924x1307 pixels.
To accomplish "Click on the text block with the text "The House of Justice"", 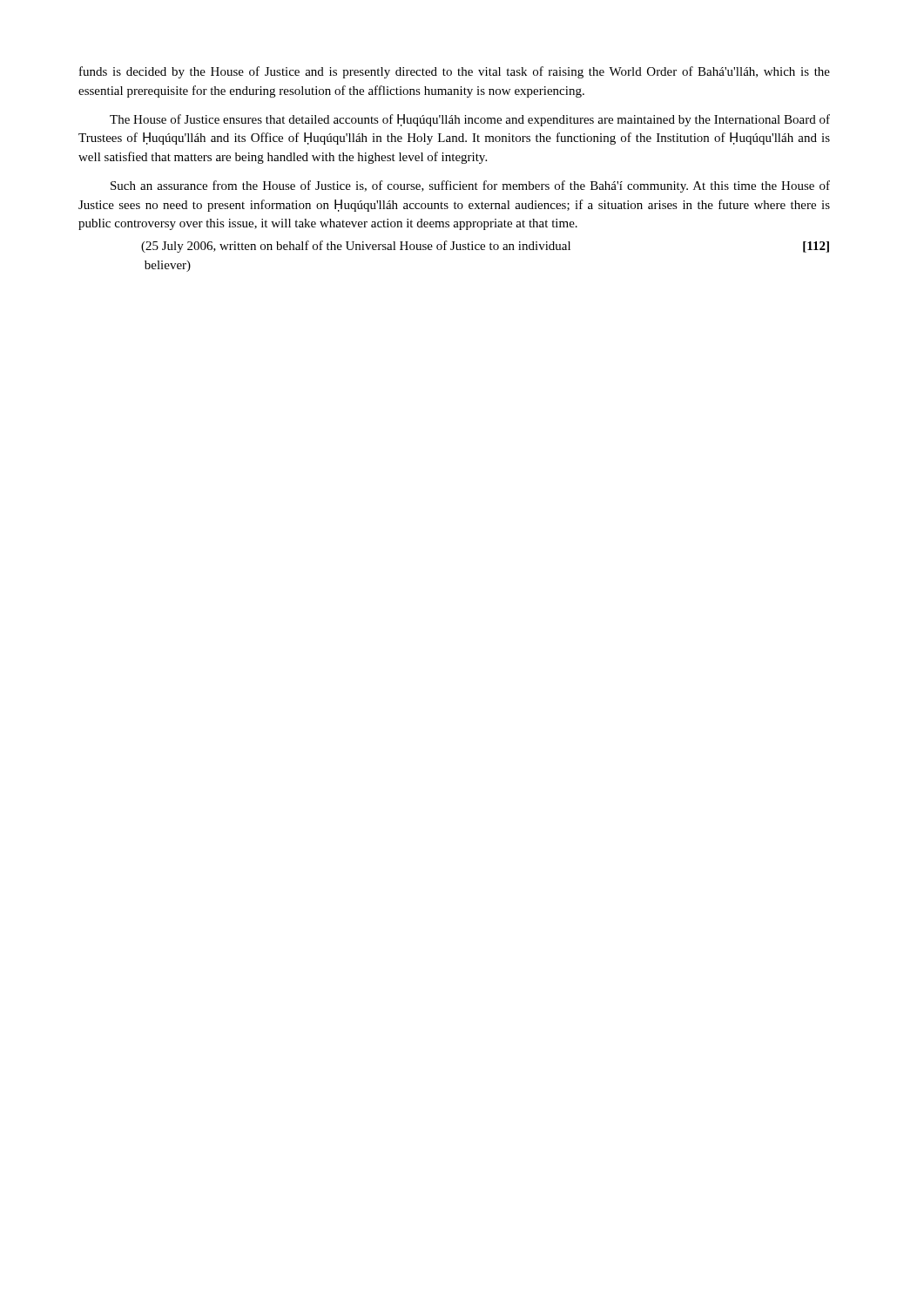I will (454, 138).
